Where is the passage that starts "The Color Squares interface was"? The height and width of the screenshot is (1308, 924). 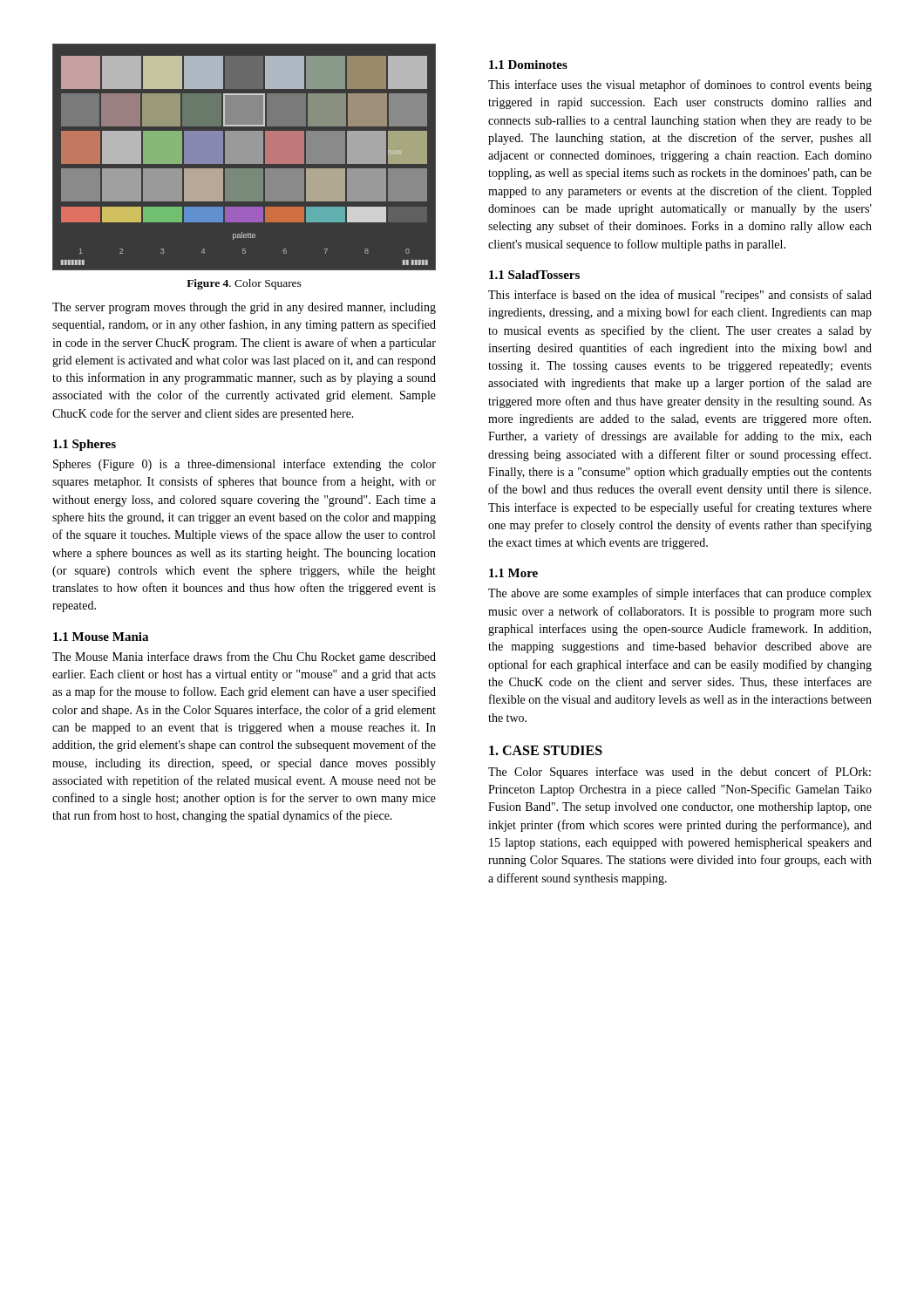coord(680,825)
